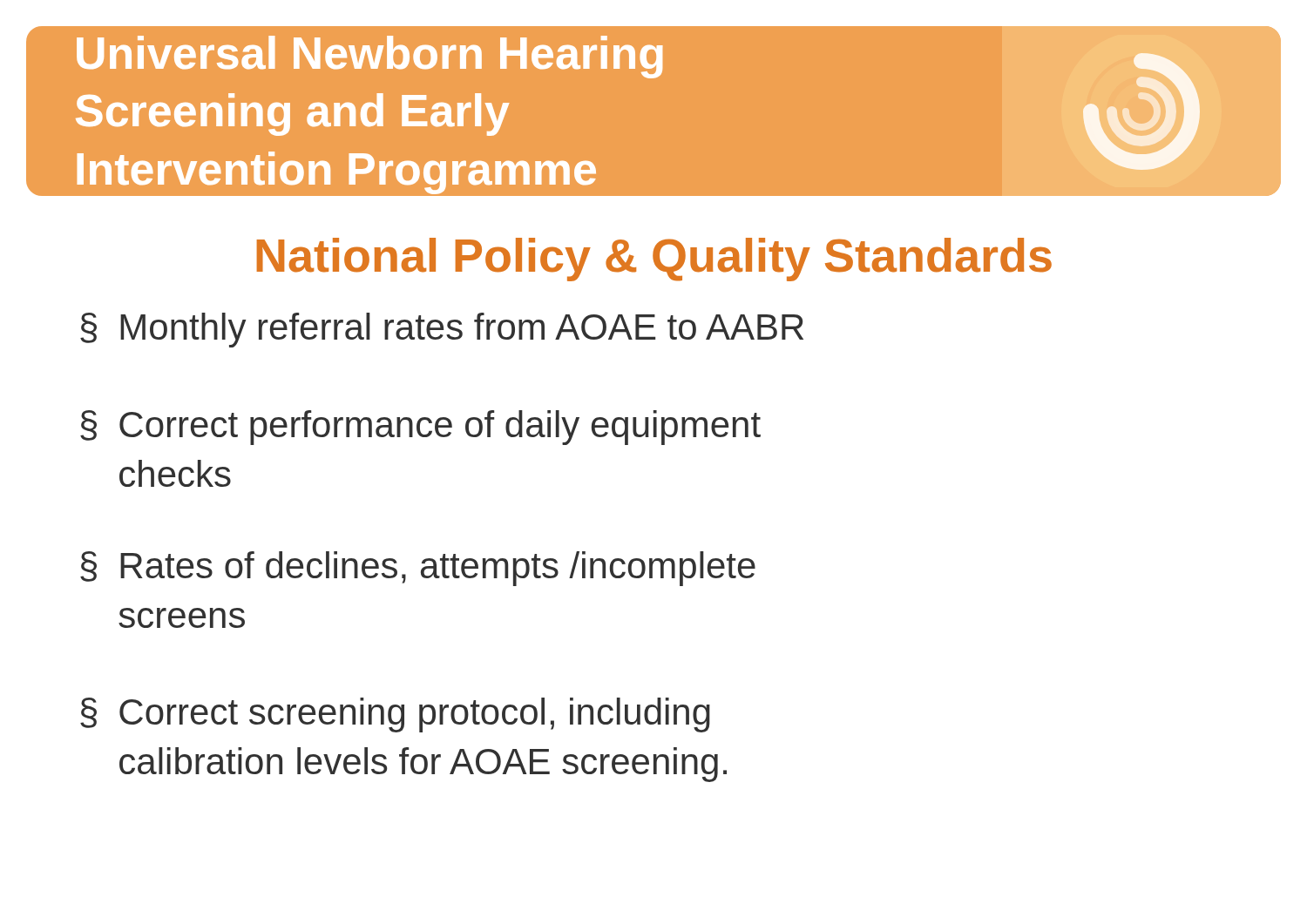Screen dimensions: 924x1307
Task: Locate the text "§ Monthly referral rates from AOAE to AABR"
Action: tap(442, 328)
